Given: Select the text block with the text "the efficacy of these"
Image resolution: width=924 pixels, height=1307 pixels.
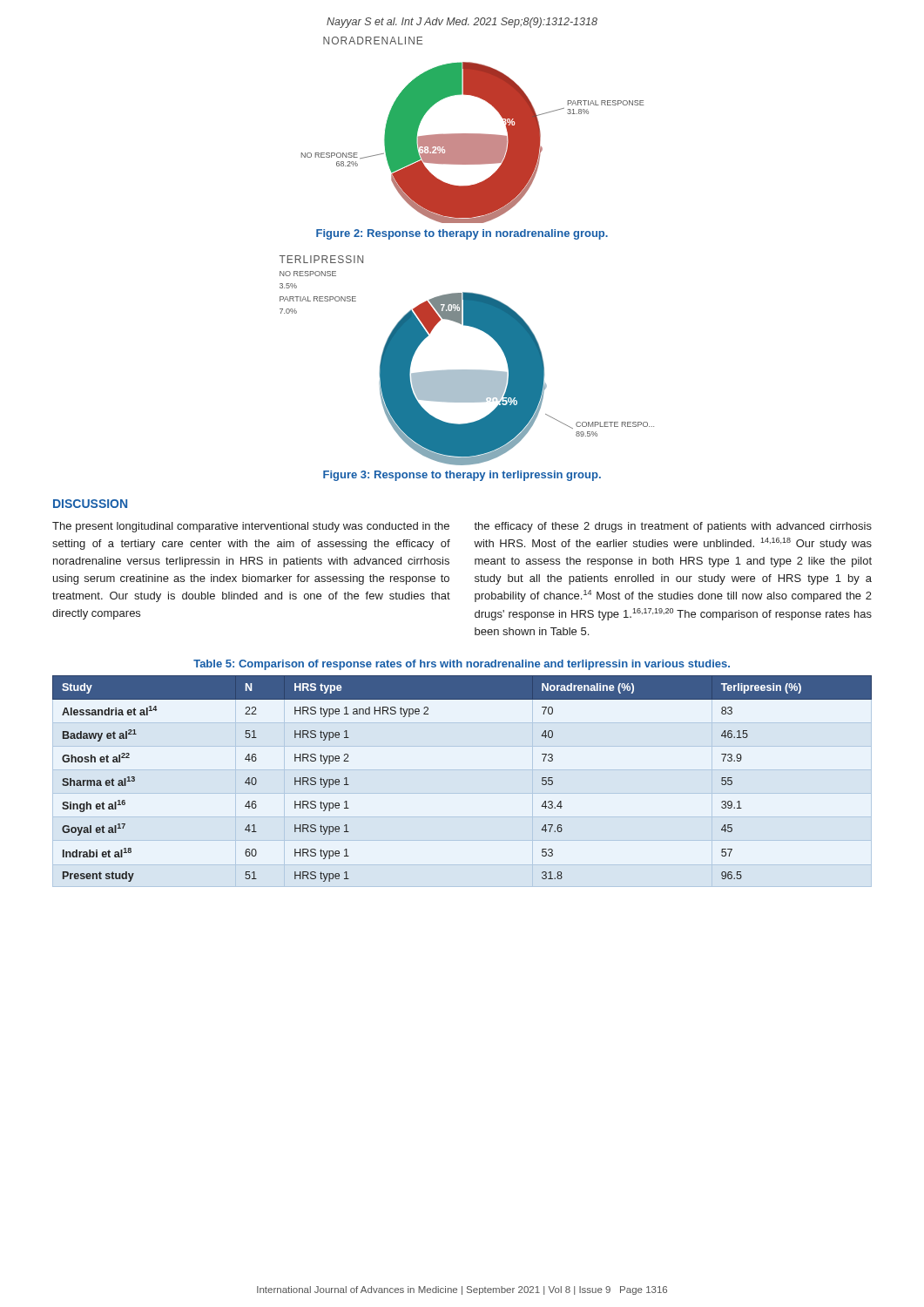Looking at the screenshot, I should click(673, 579).
